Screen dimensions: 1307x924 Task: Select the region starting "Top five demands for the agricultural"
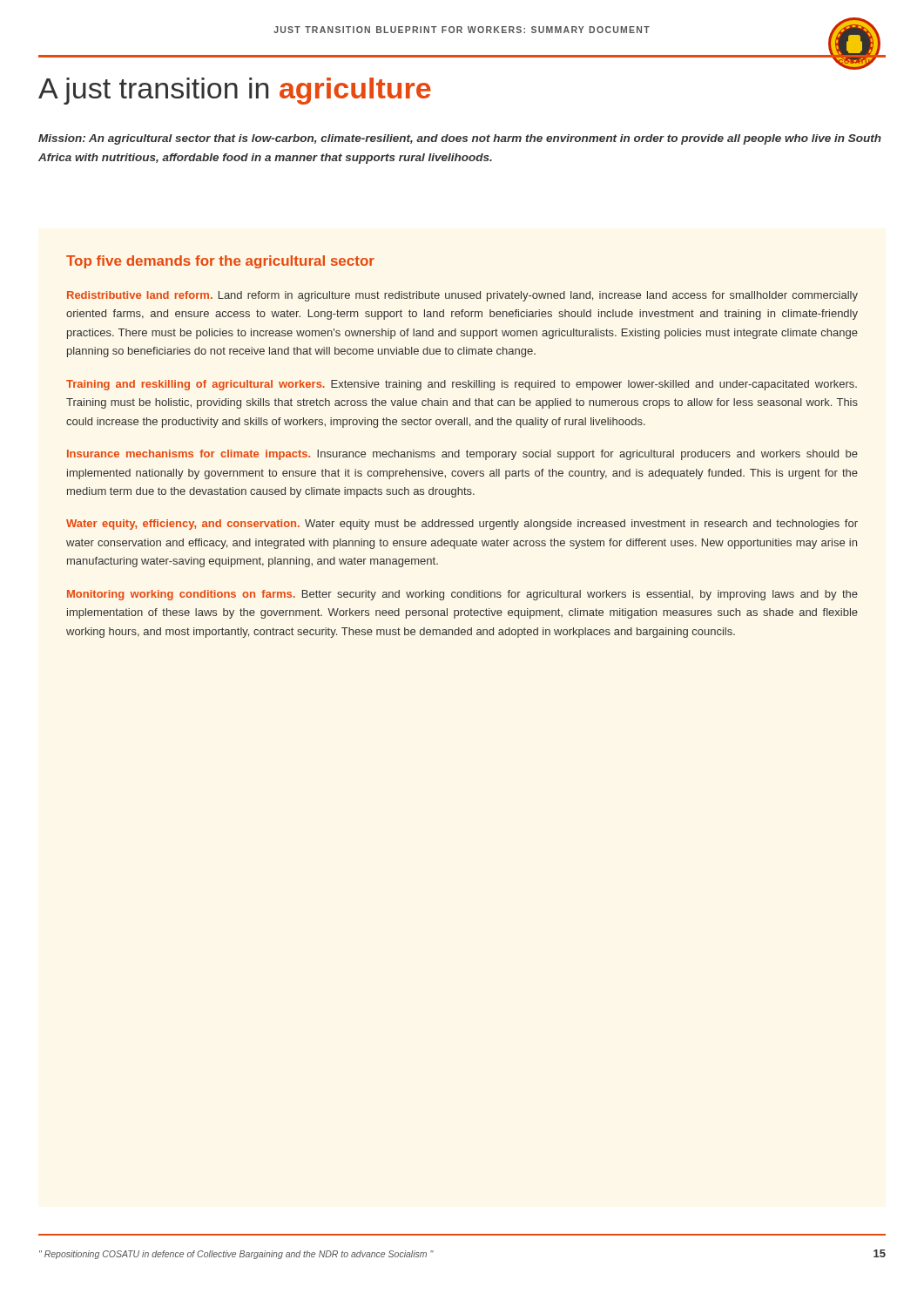tap(220, 261)
